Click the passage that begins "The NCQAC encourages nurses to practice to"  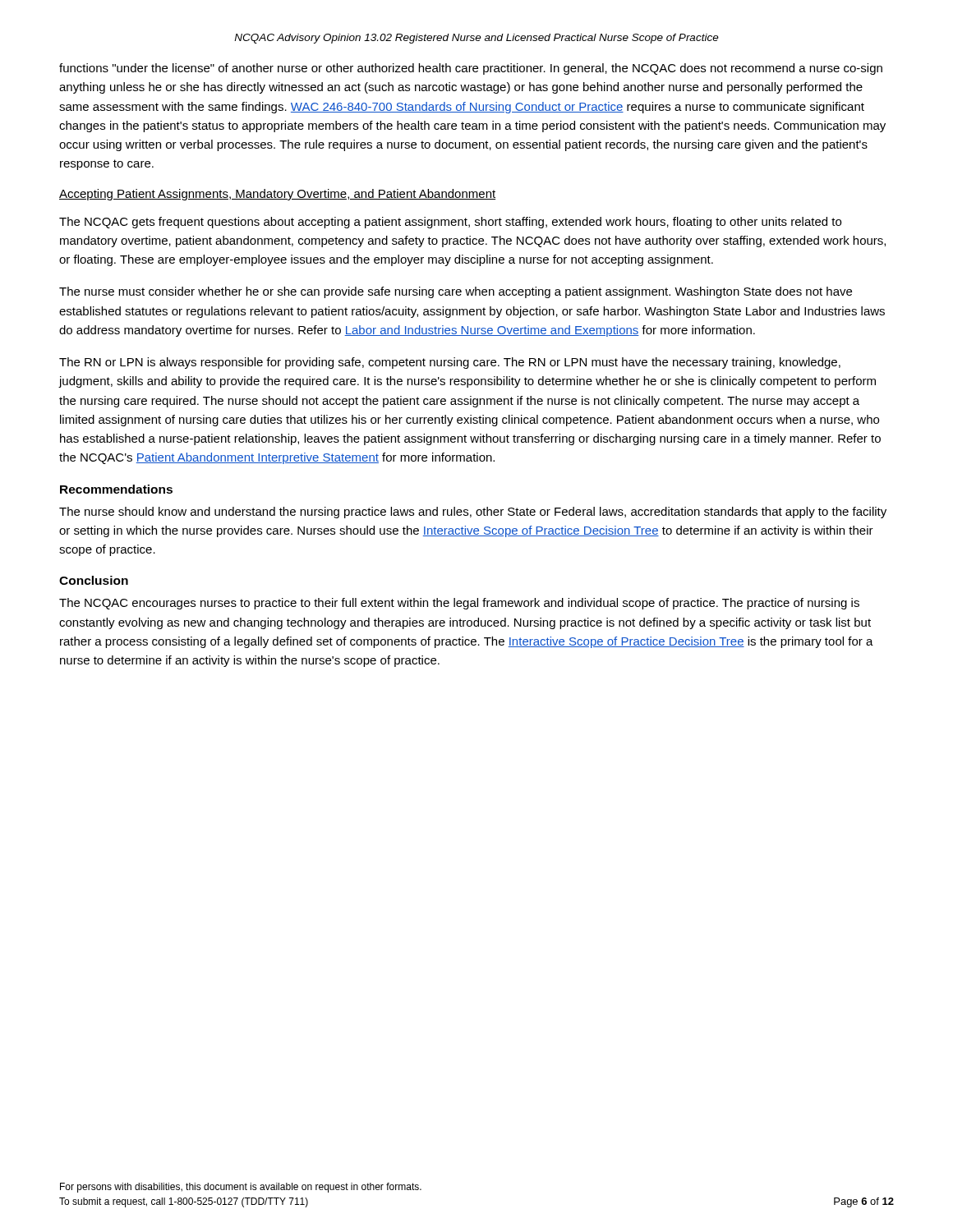tap(466, 631)
